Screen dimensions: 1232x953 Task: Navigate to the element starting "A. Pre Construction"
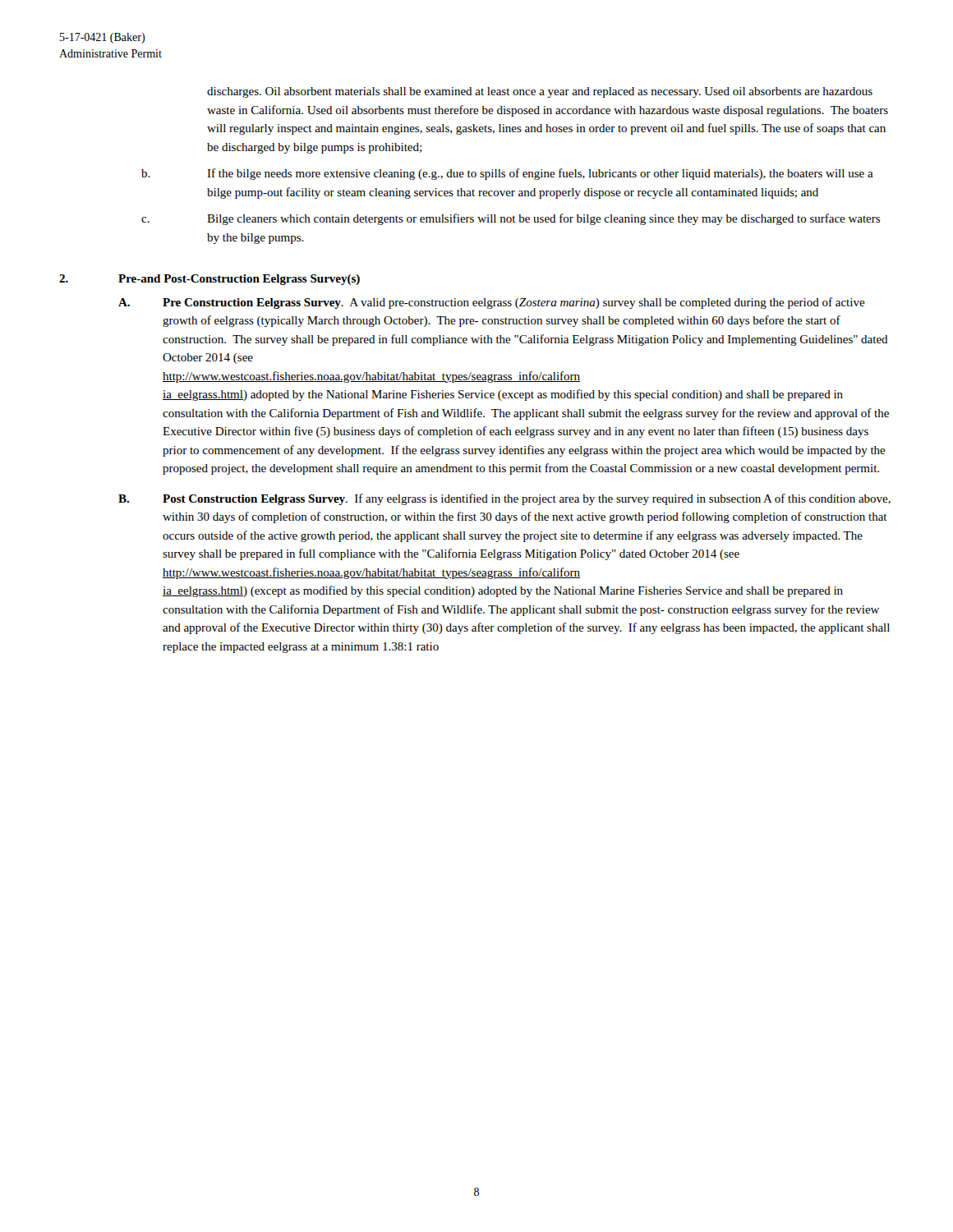click(506, 385)
